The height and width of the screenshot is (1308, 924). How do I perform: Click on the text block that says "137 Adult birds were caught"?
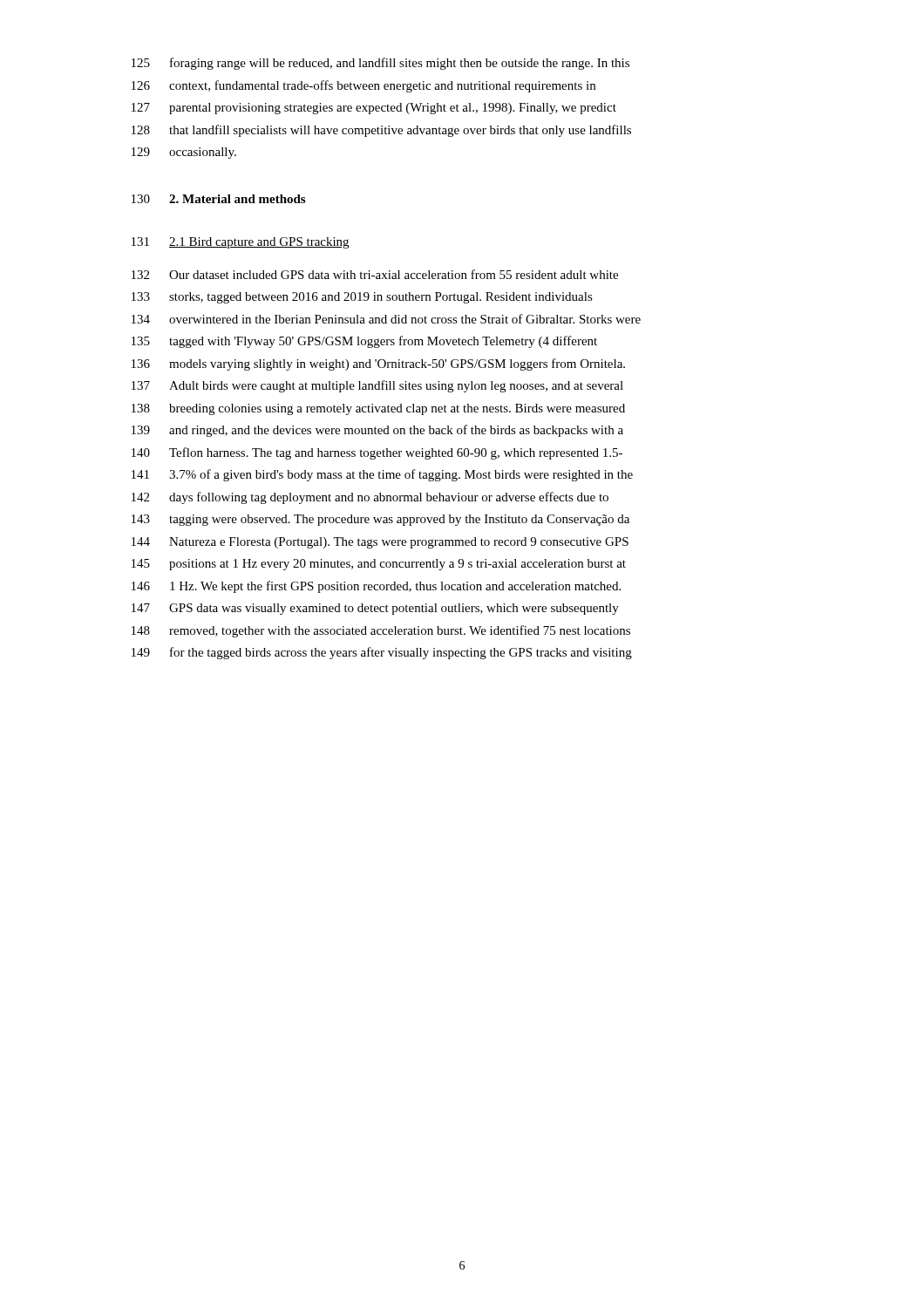click(479, 386)
